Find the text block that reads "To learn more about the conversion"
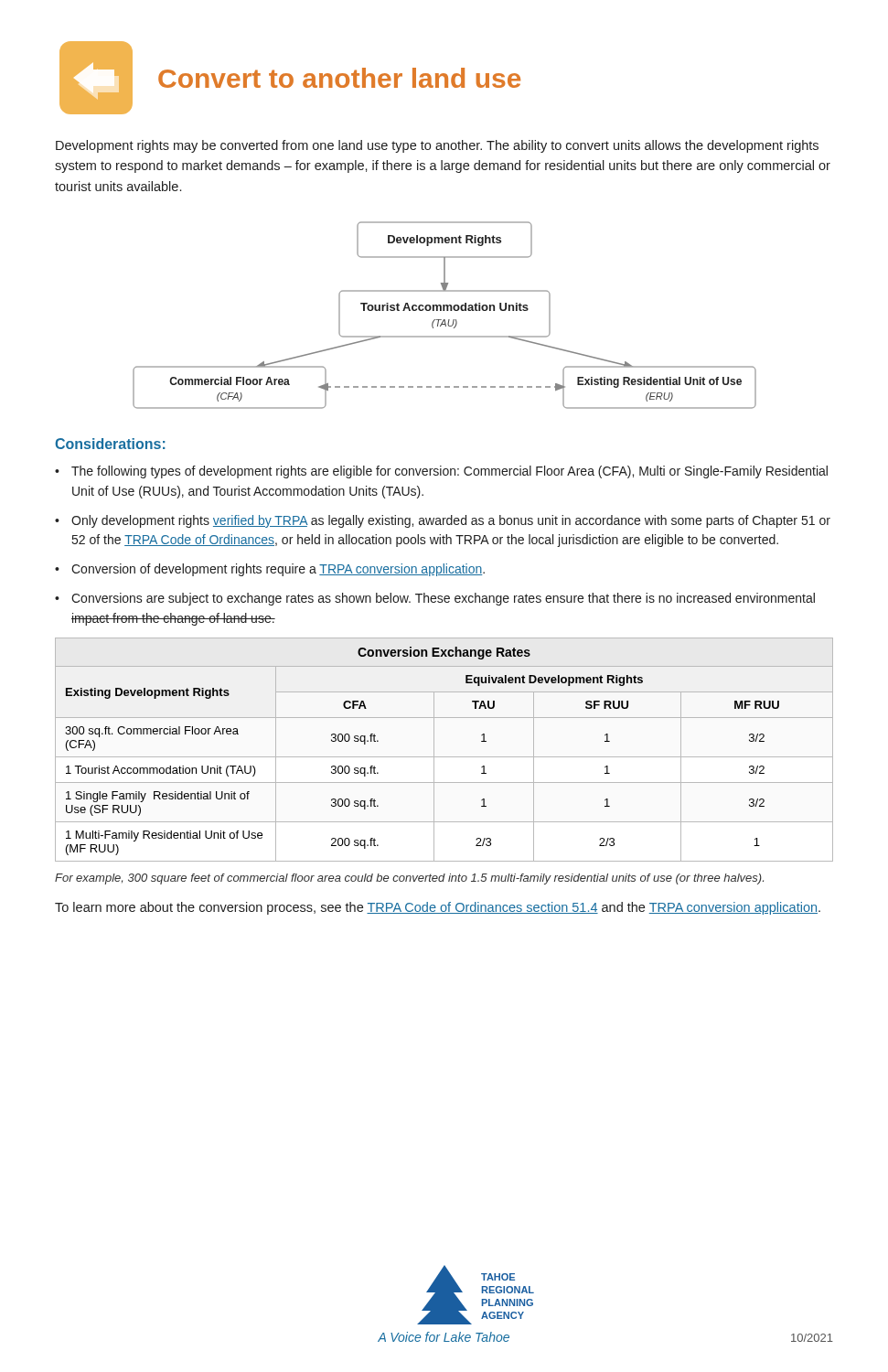 (438, 908)
